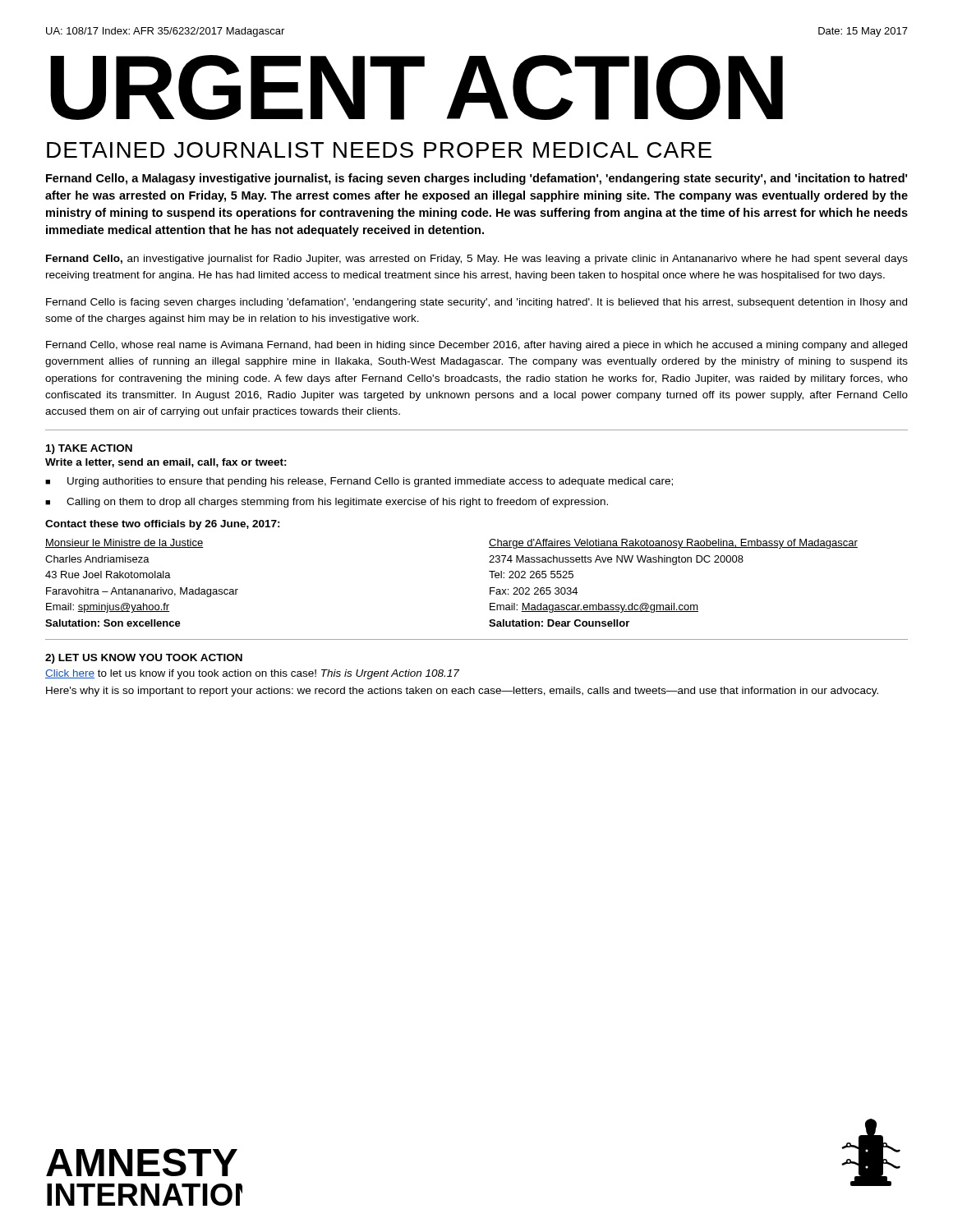Navigate to the region starting "Fernand Cello, a Malagasy investigative journalist,"
This screenshot has width=953, height=1232.
point(476,204)
